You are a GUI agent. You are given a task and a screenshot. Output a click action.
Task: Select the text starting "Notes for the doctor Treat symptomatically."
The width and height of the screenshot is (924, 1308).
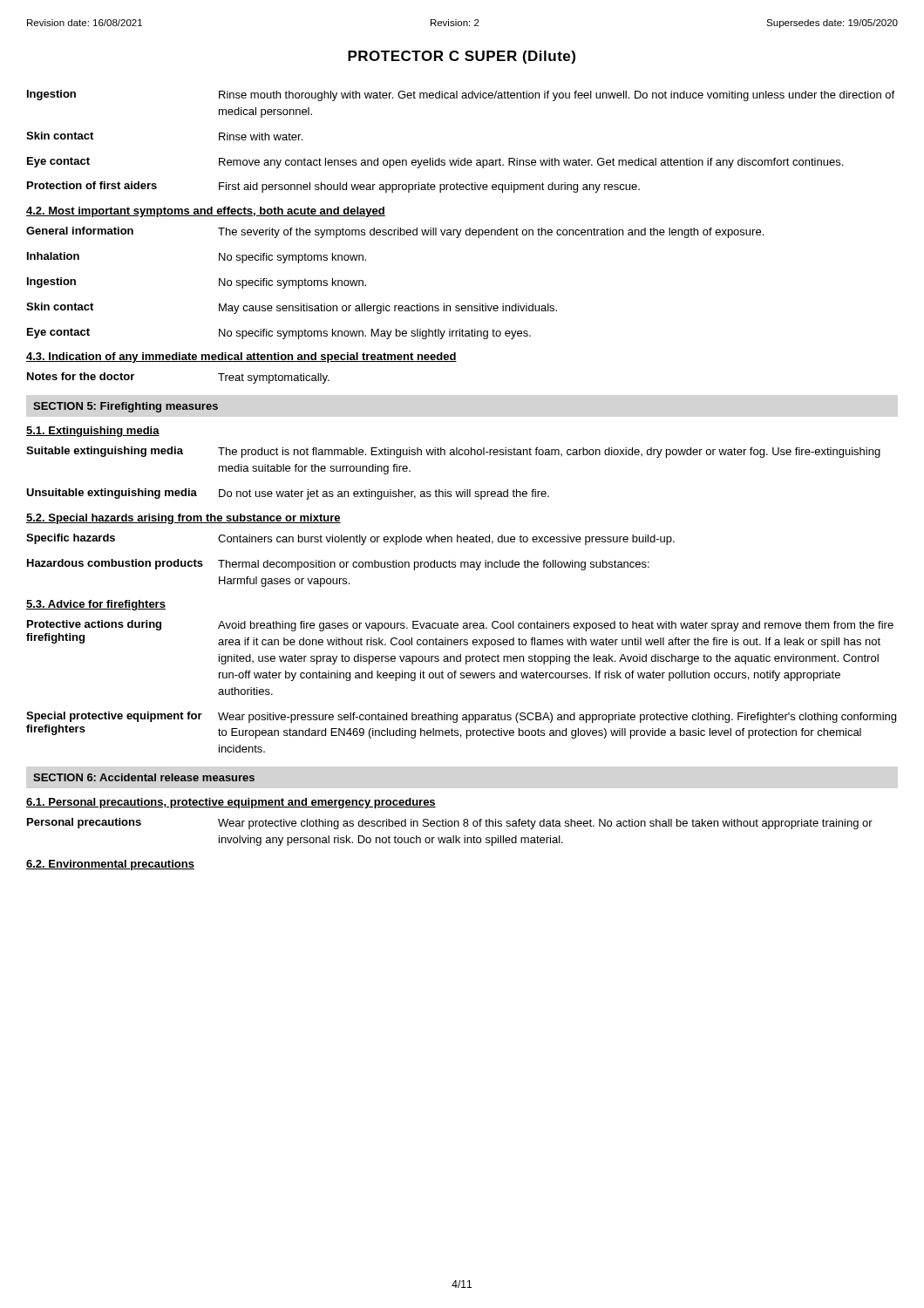81,378
